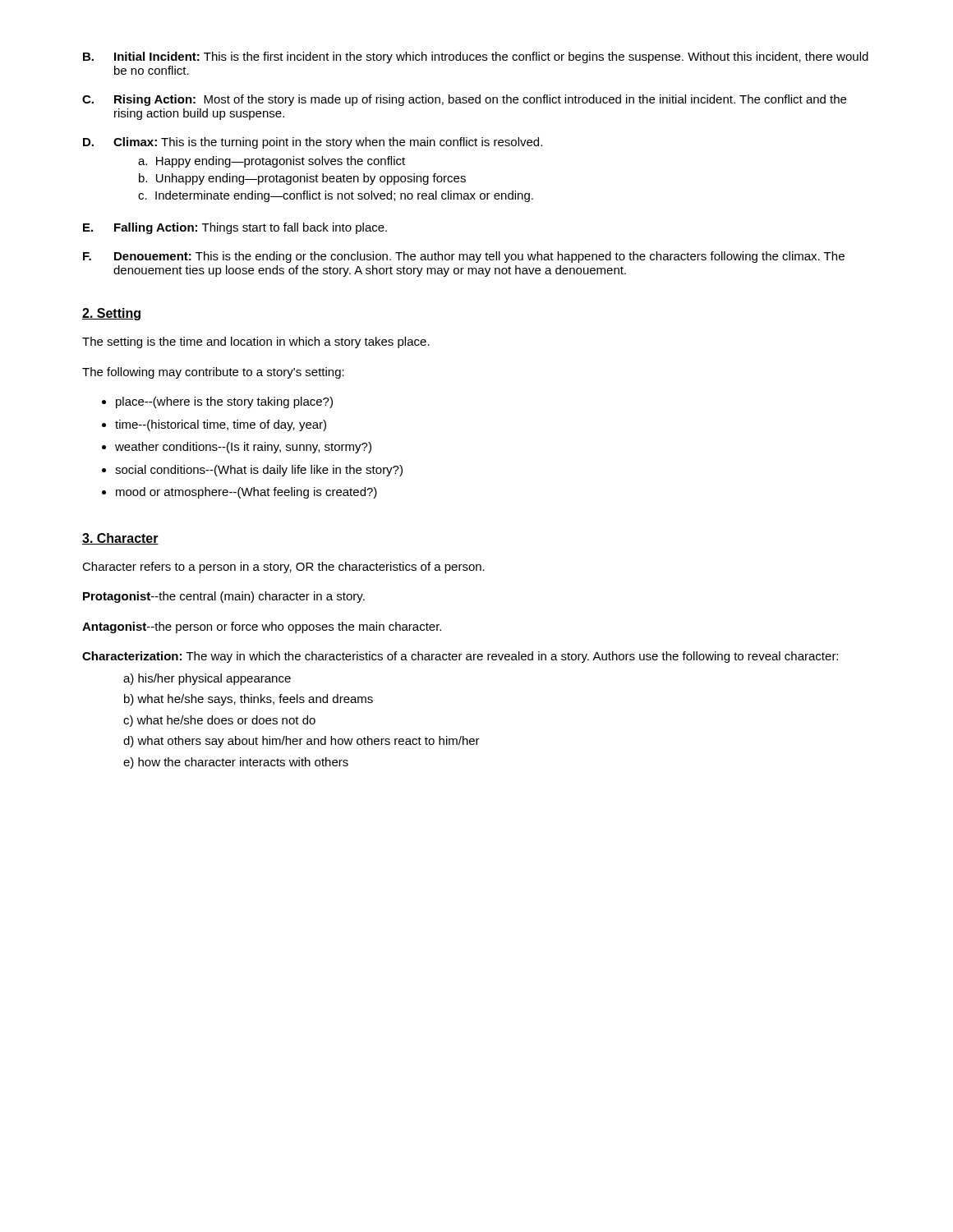Viewport: 953px width, 1232px height.
Task: Navigate to the passage starting "E. Falling Action:"
Action: (235, 228)
